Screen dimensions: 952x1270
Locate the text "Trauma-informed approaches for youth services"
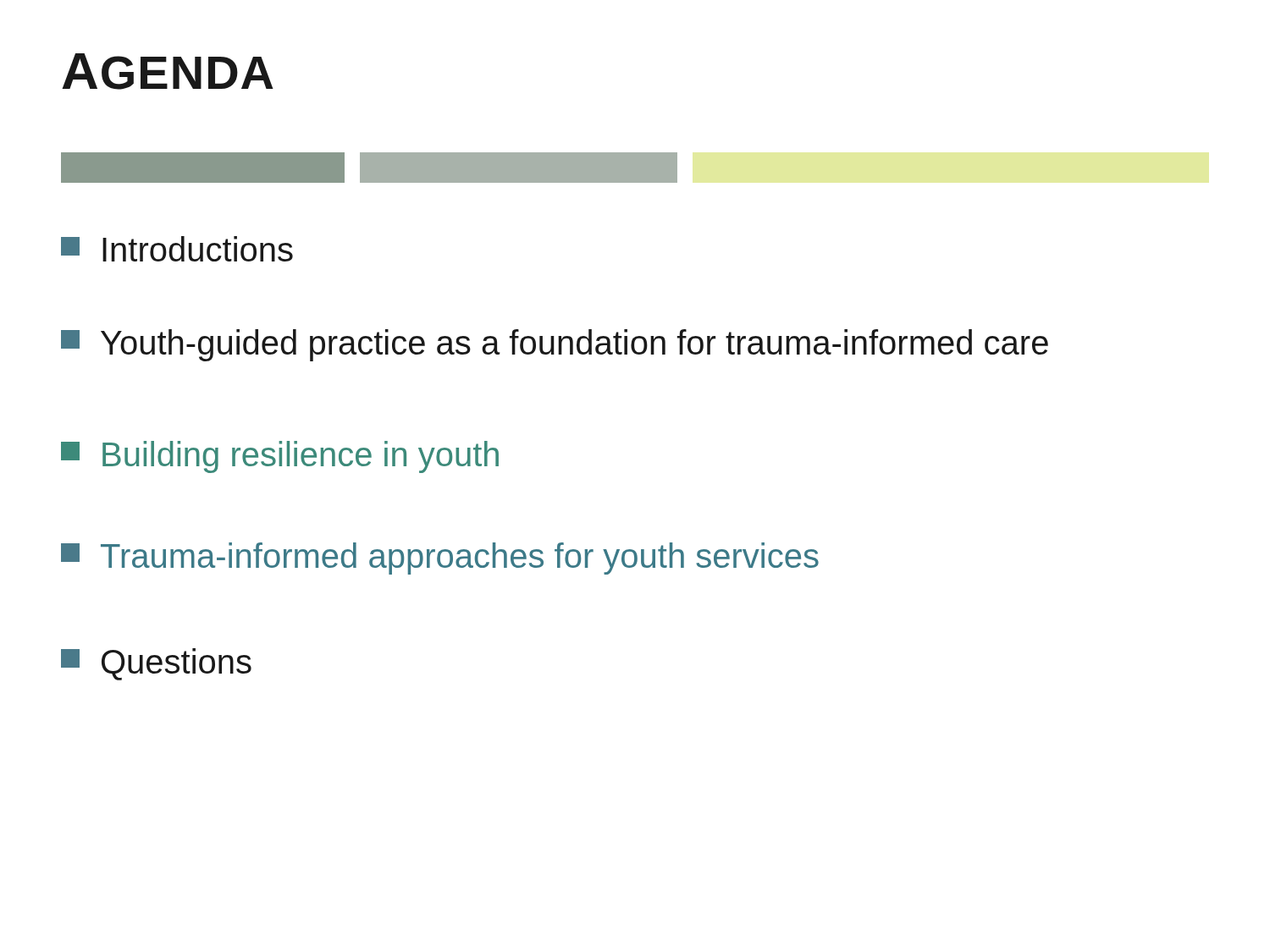[x=440, y=556]
